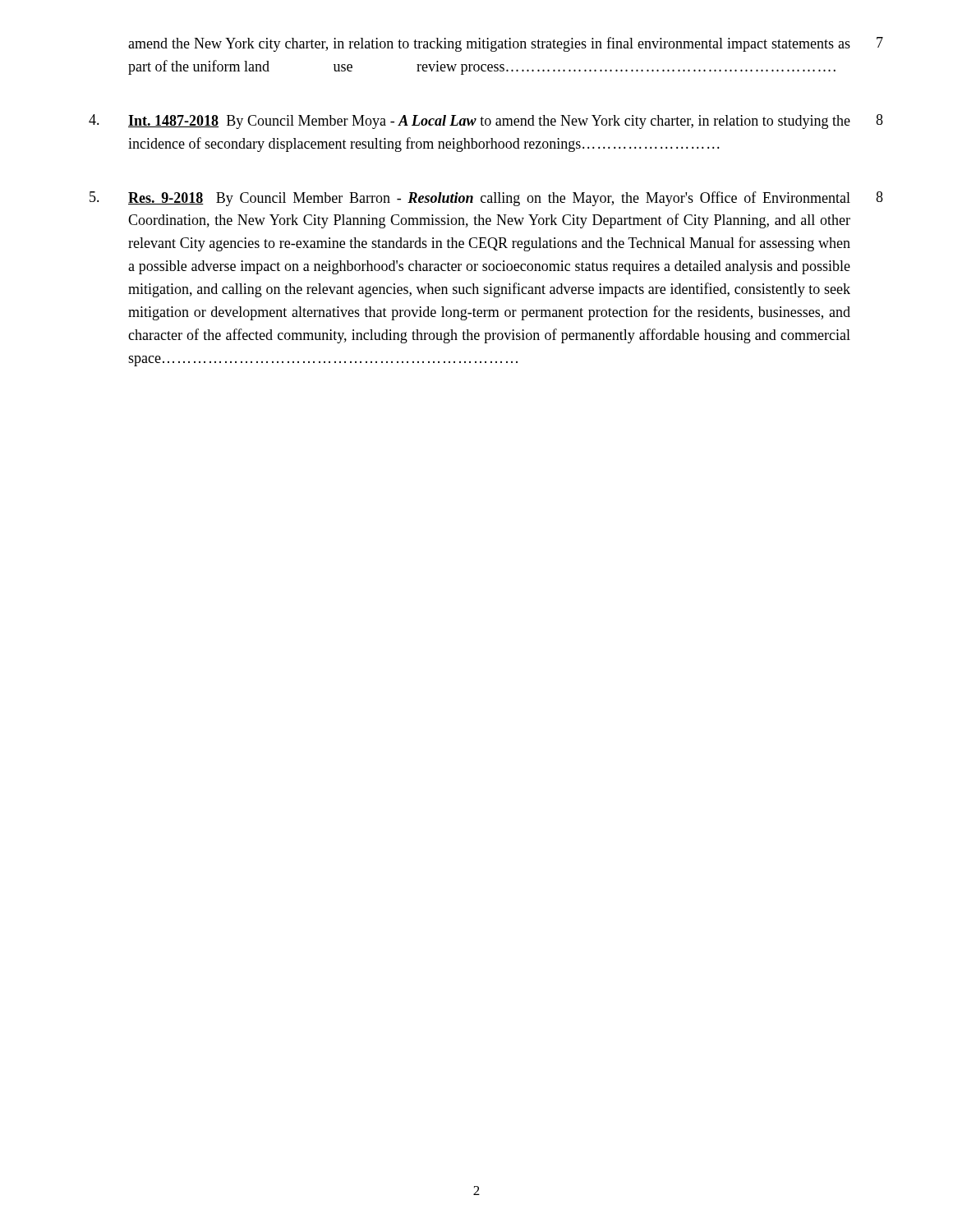Find the list item that says "5. Res. 9-2018 By"

[486, 279]
